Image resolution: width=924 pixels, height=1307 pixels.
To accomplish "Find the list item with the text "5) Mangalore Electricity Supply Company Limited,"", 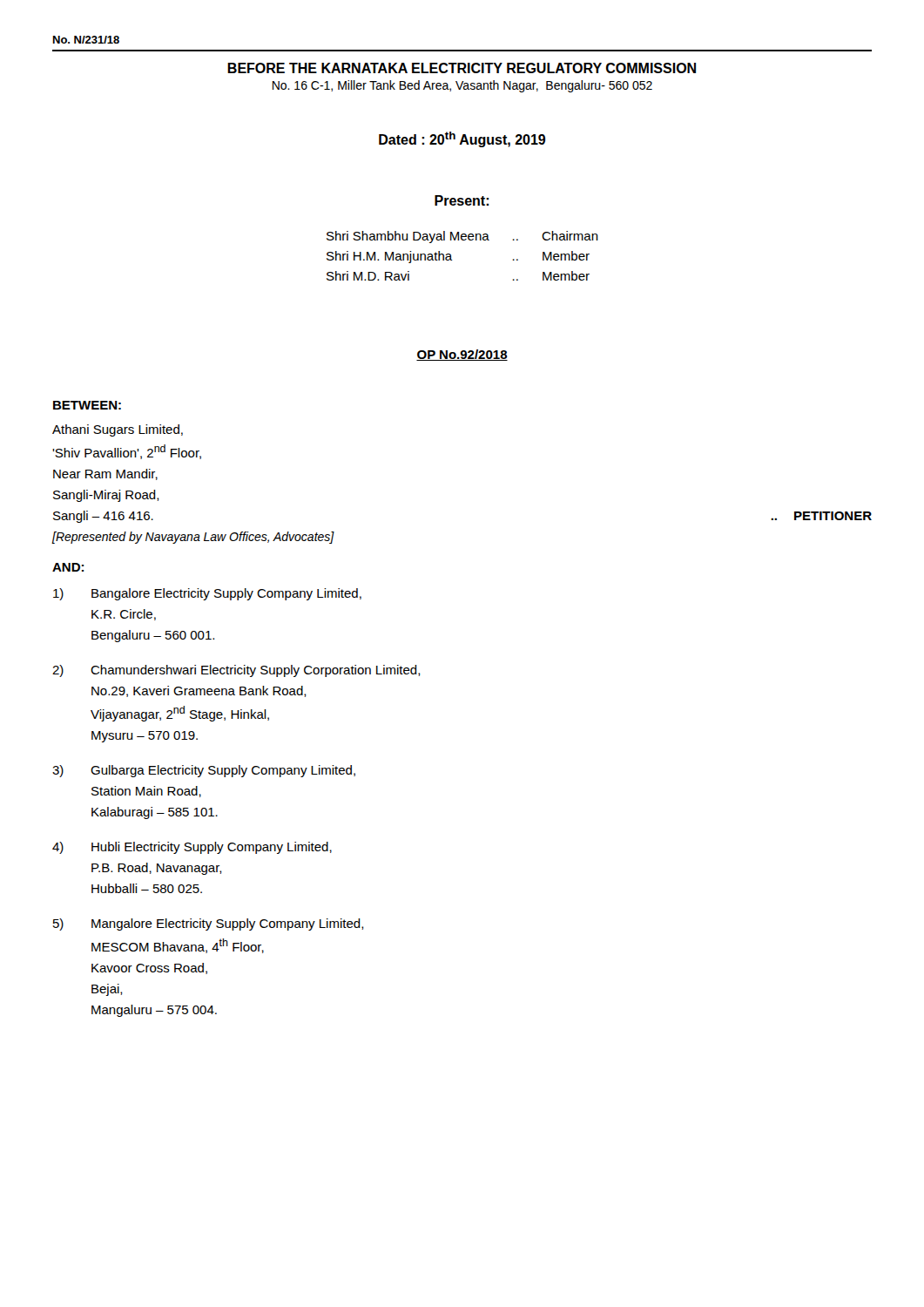I will (x=208, y=967).
